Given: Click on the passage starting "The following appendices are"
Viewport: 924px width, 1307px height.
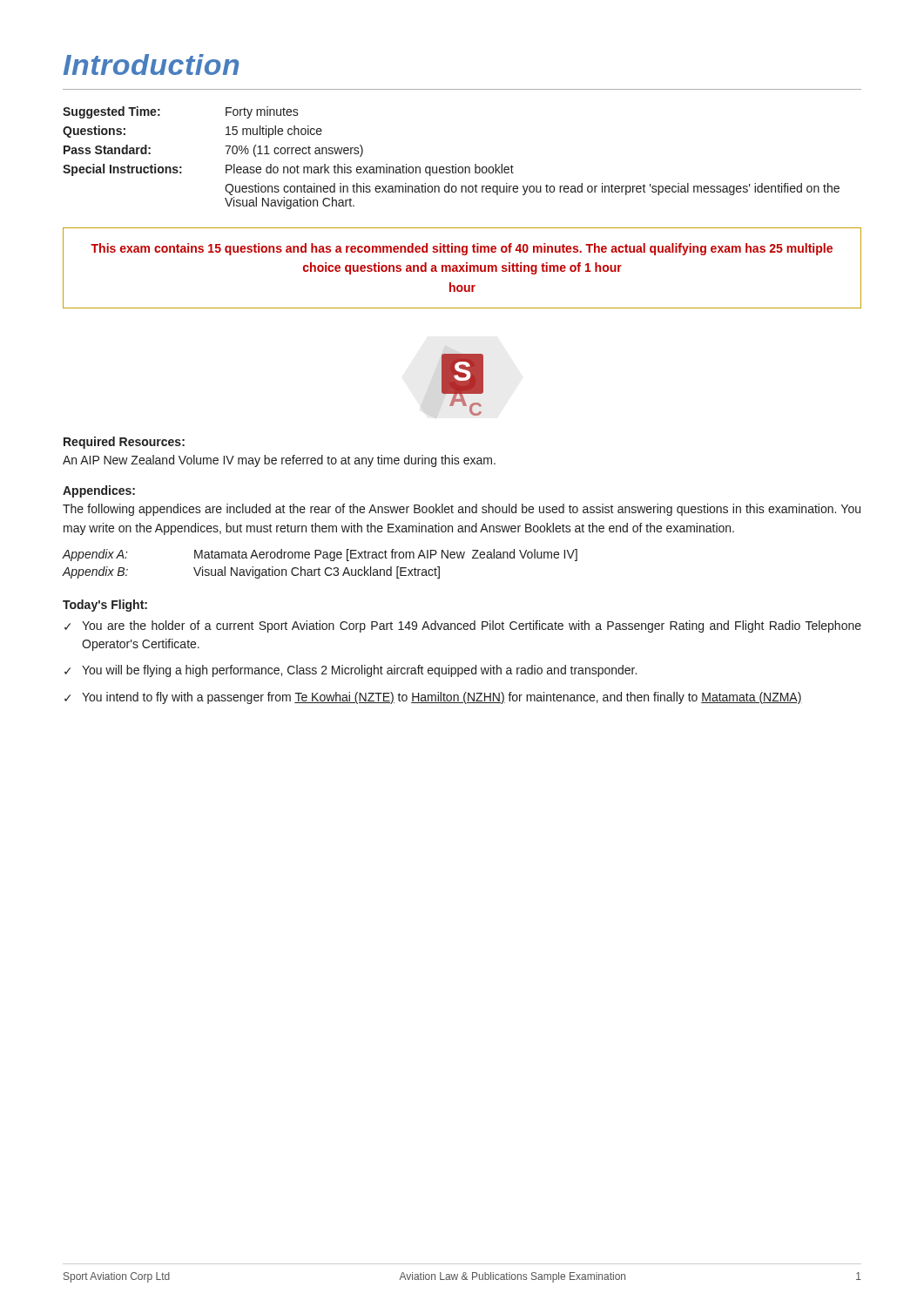Looking at the screenshot, I should point(462,518).
